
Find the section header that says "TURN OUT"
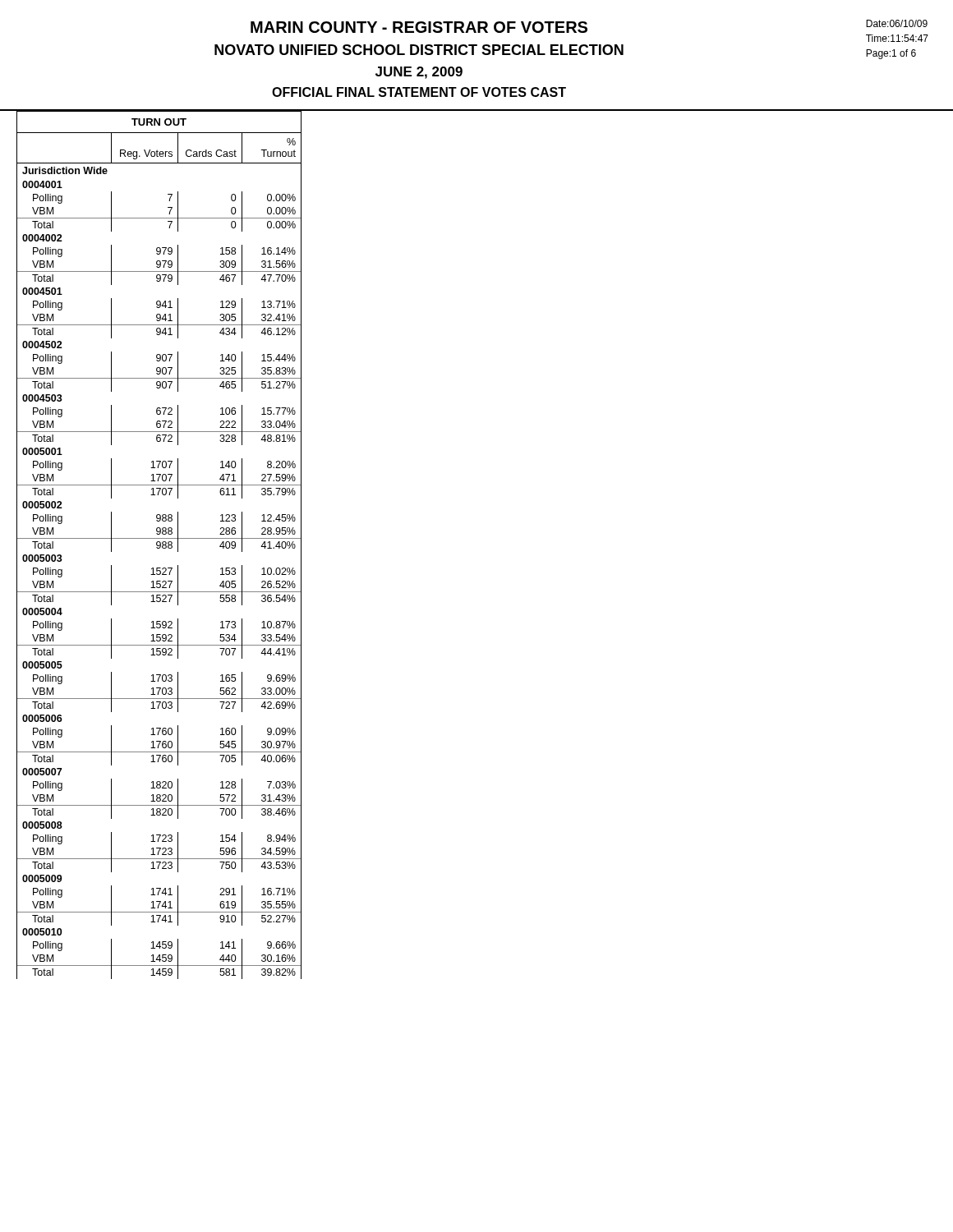(159, 122)
